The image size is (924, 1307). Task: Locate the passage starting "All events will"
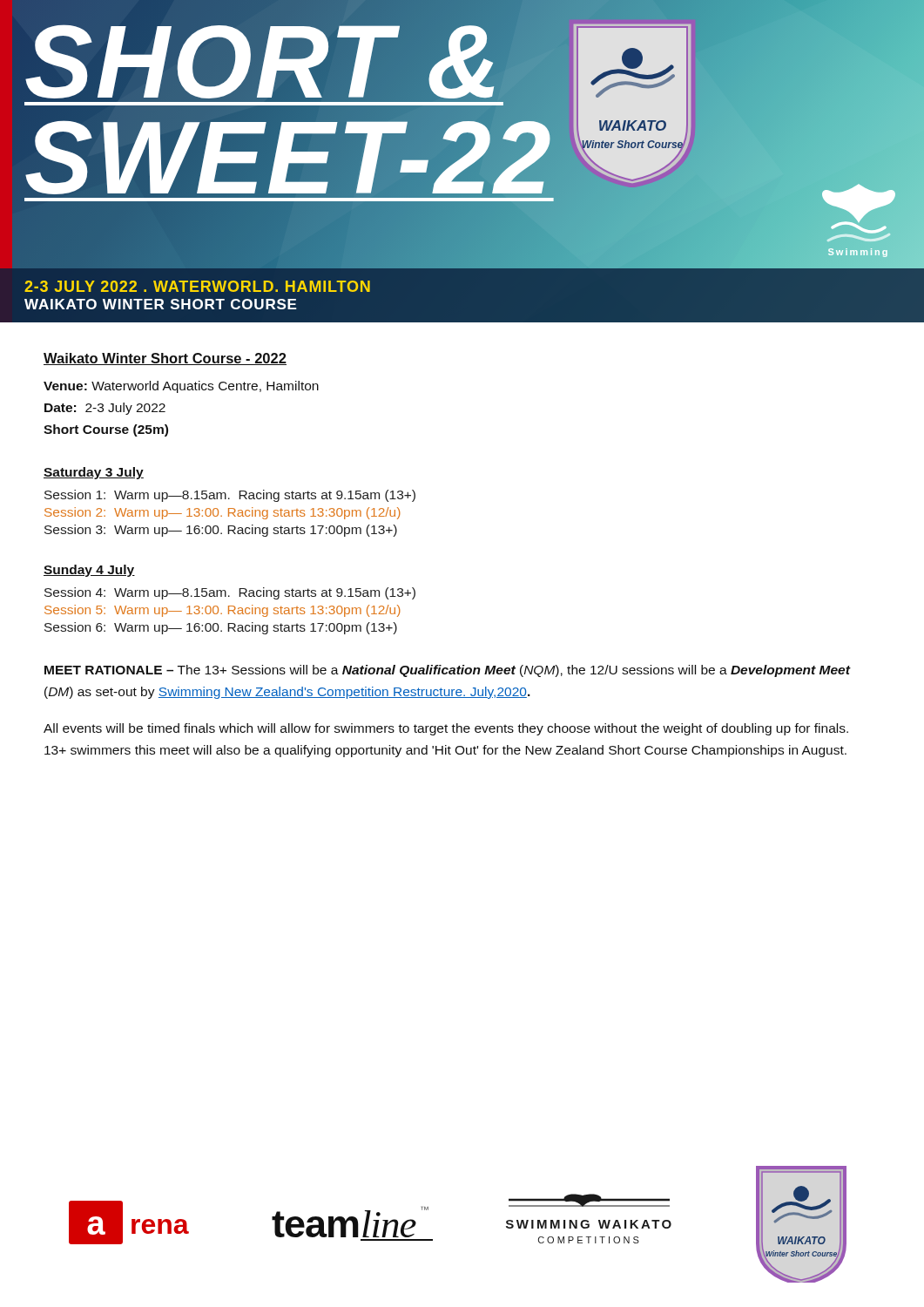coord(446,739)
